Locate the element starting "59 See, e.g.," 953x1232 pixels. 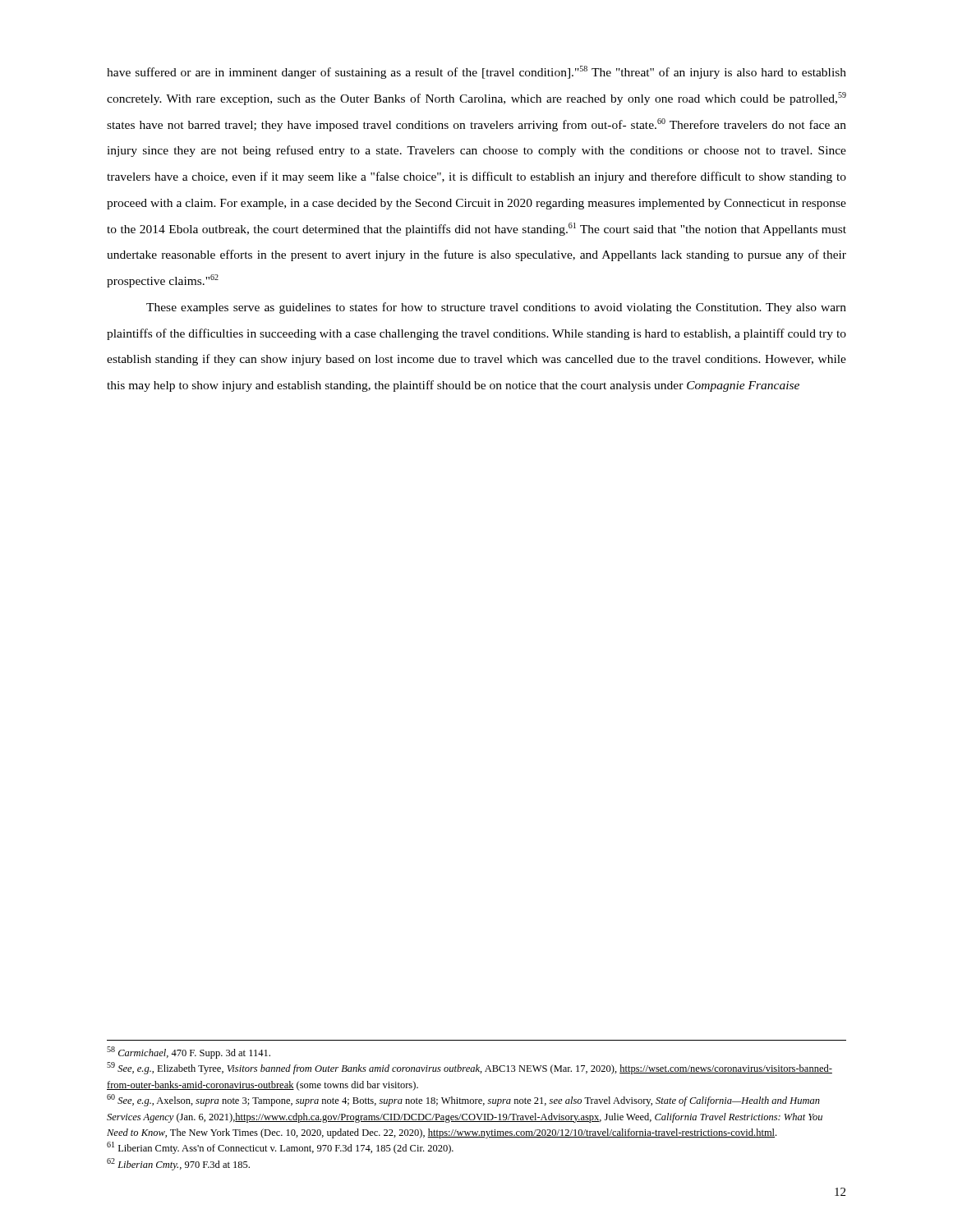pos(469,1076)
